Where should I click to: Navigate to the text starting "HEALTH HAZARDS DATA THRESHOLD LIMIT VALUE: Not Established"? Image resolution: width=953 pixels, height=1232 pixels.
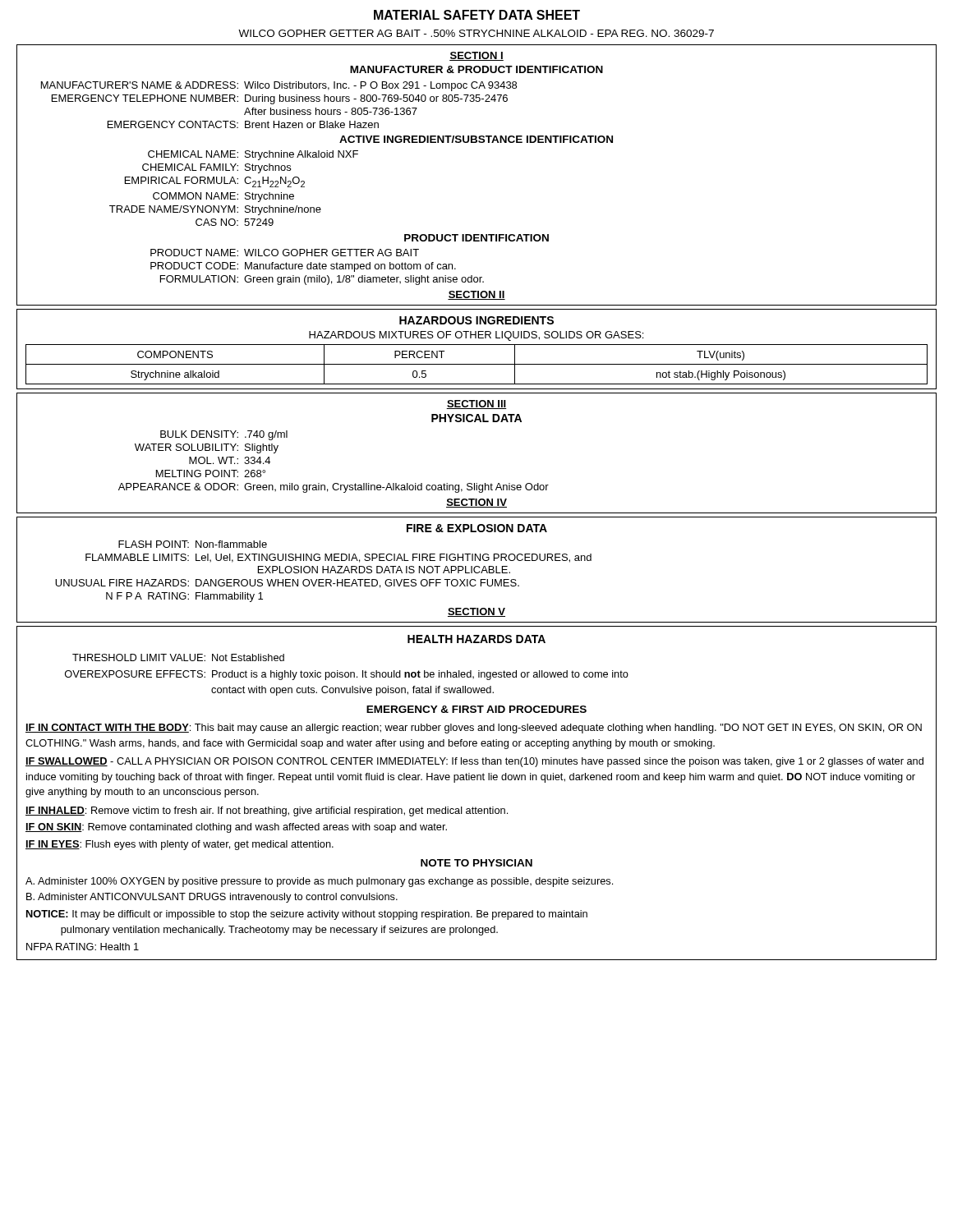(x=476, y=639)
